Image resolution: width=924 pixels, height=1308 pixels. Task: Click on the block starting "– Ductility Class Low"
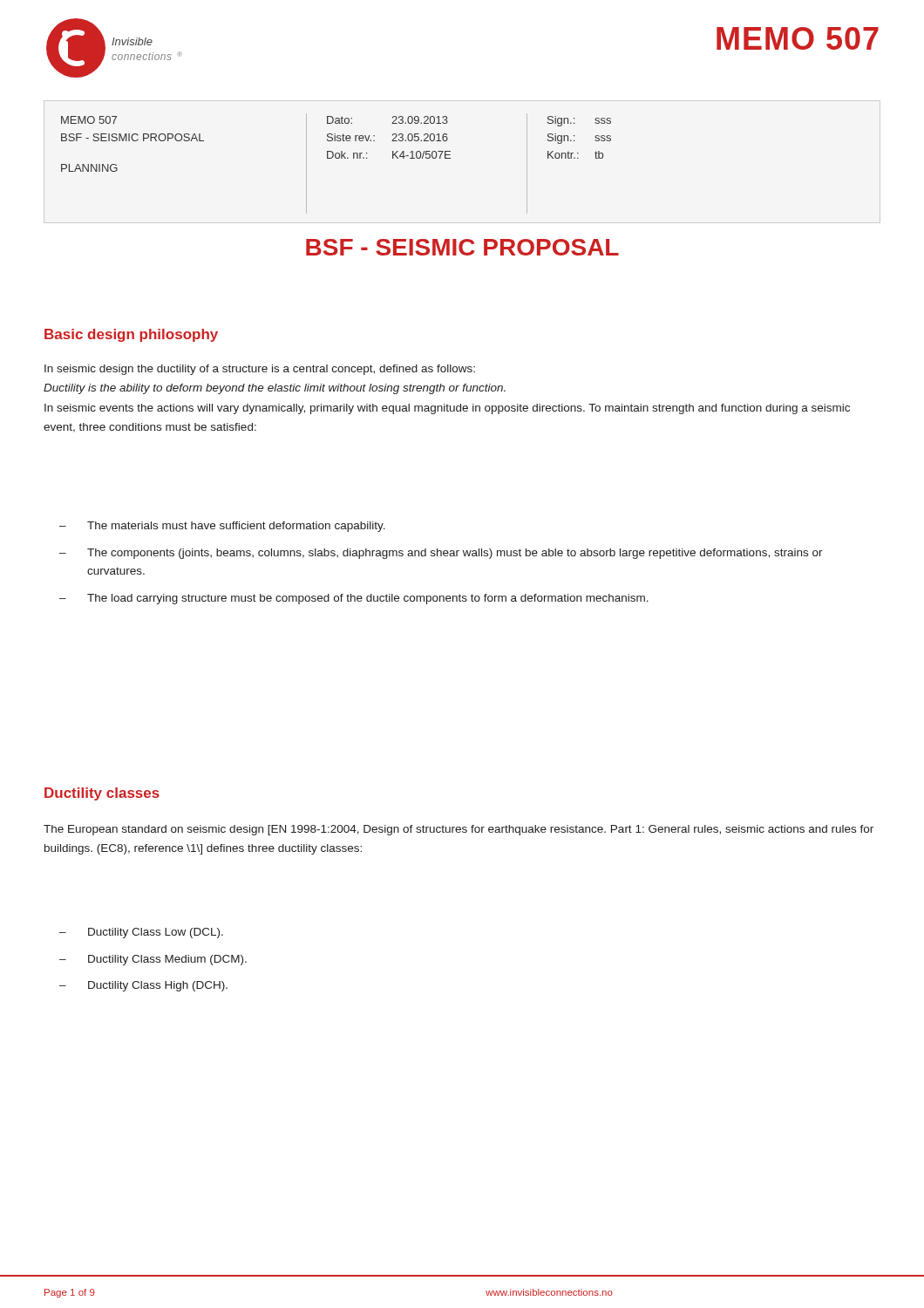[134, 932]
